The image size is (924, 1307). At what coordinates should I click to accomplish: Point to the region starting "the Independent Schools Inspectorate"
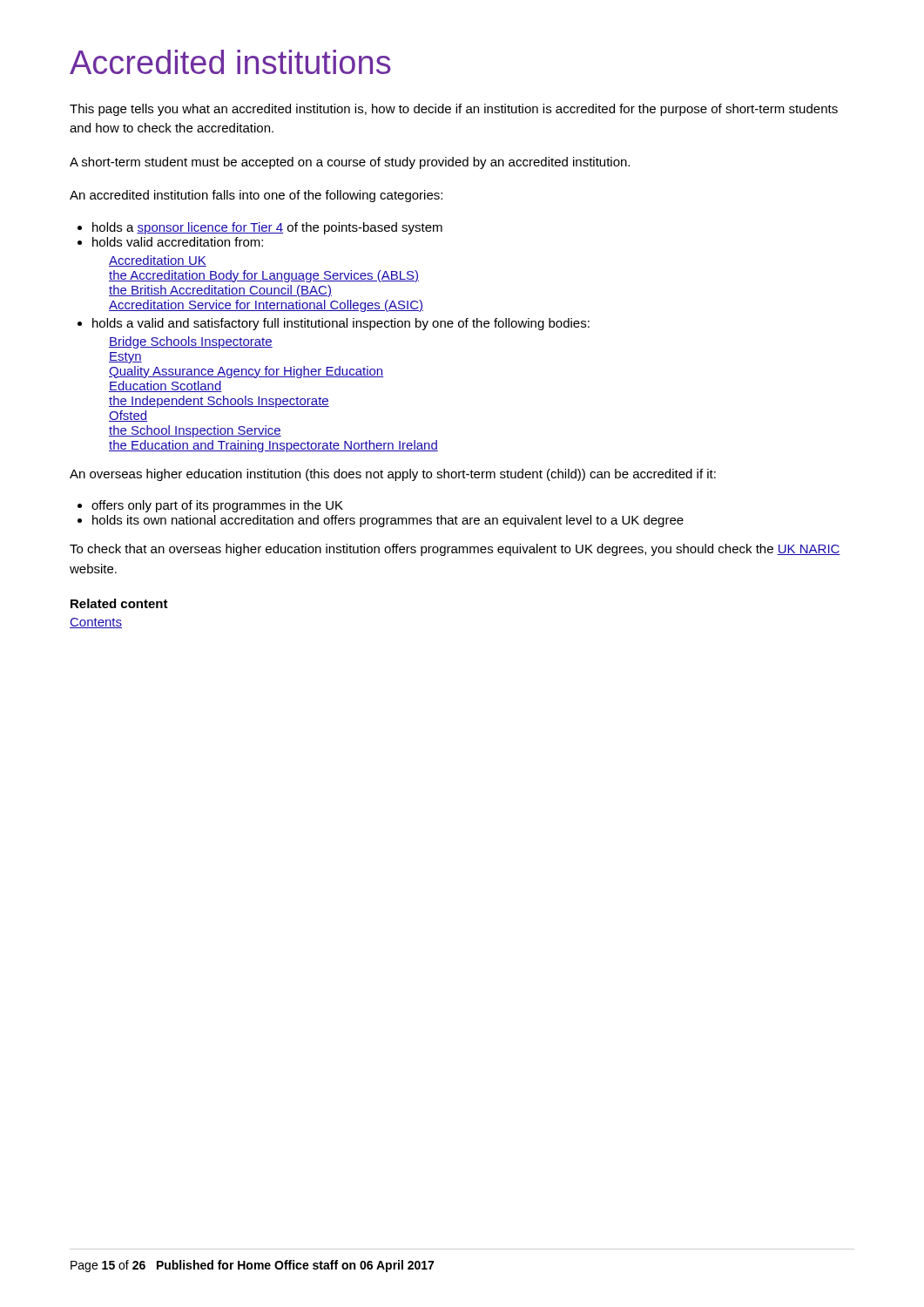click(x=219, y=402)
